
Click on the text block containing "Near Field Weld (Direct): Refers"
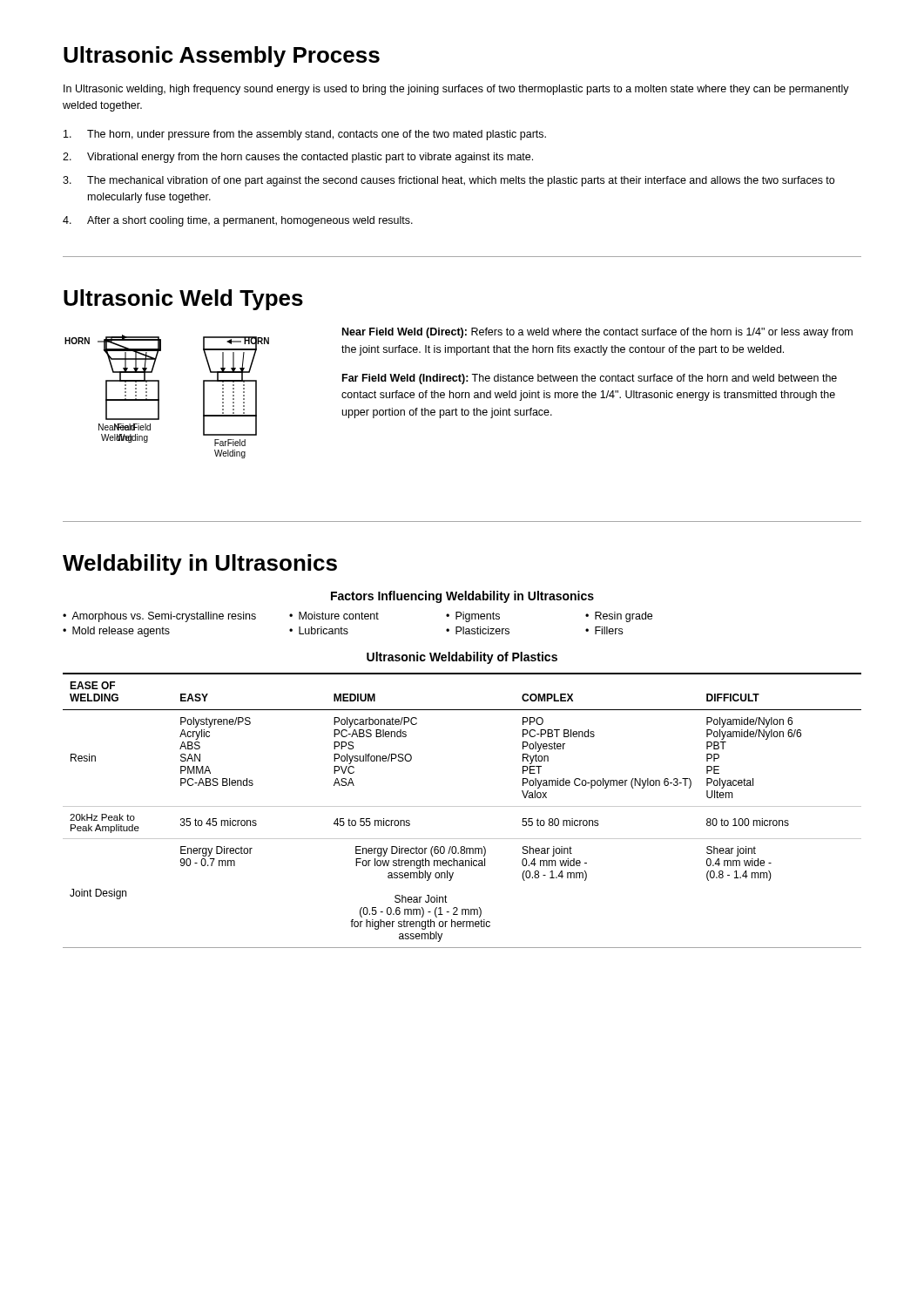(x=601, y=373)
